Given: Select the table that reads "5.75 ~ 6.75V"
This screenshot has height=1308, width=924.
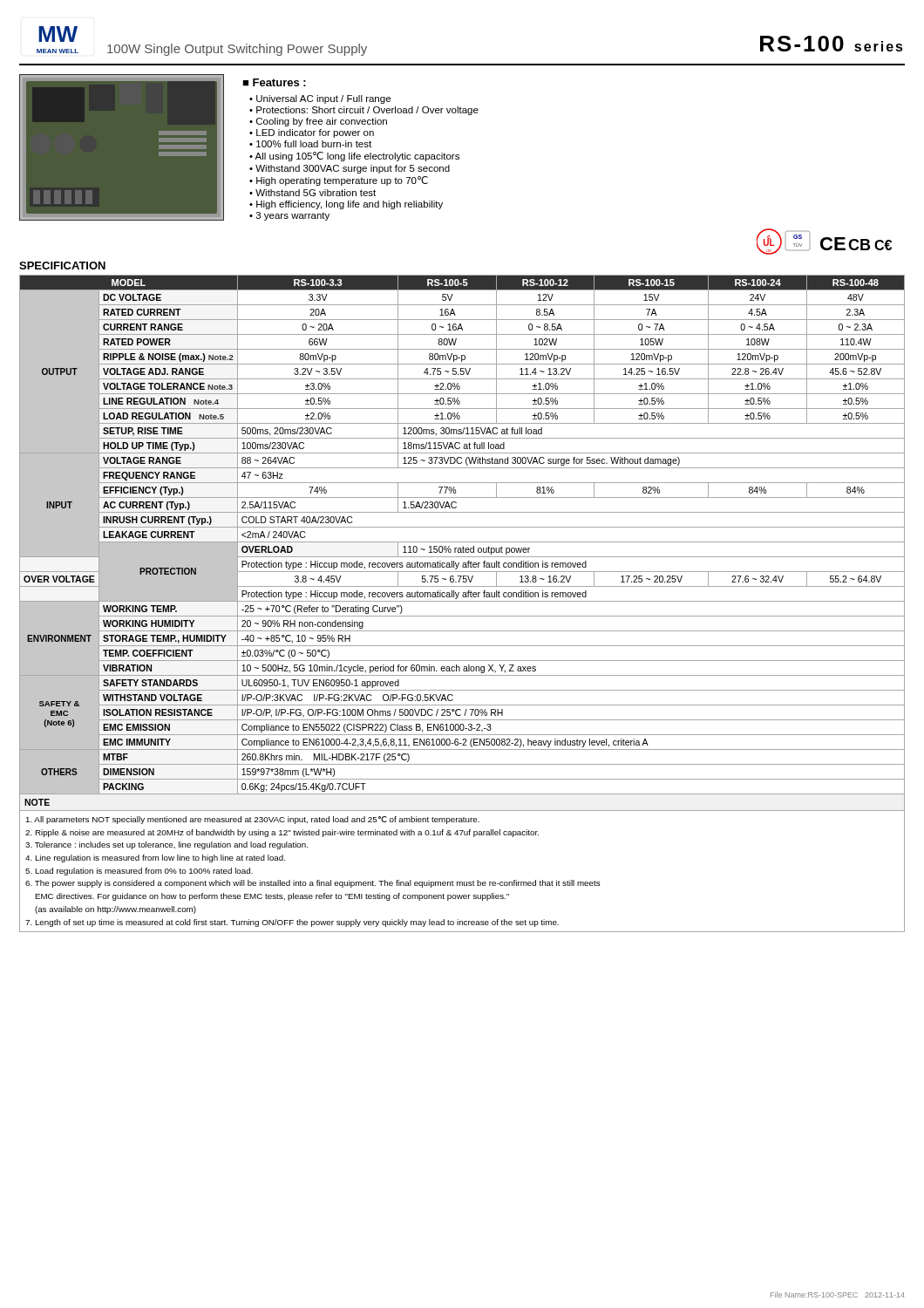Looking at the screenshot, I should tap(462, 604).
